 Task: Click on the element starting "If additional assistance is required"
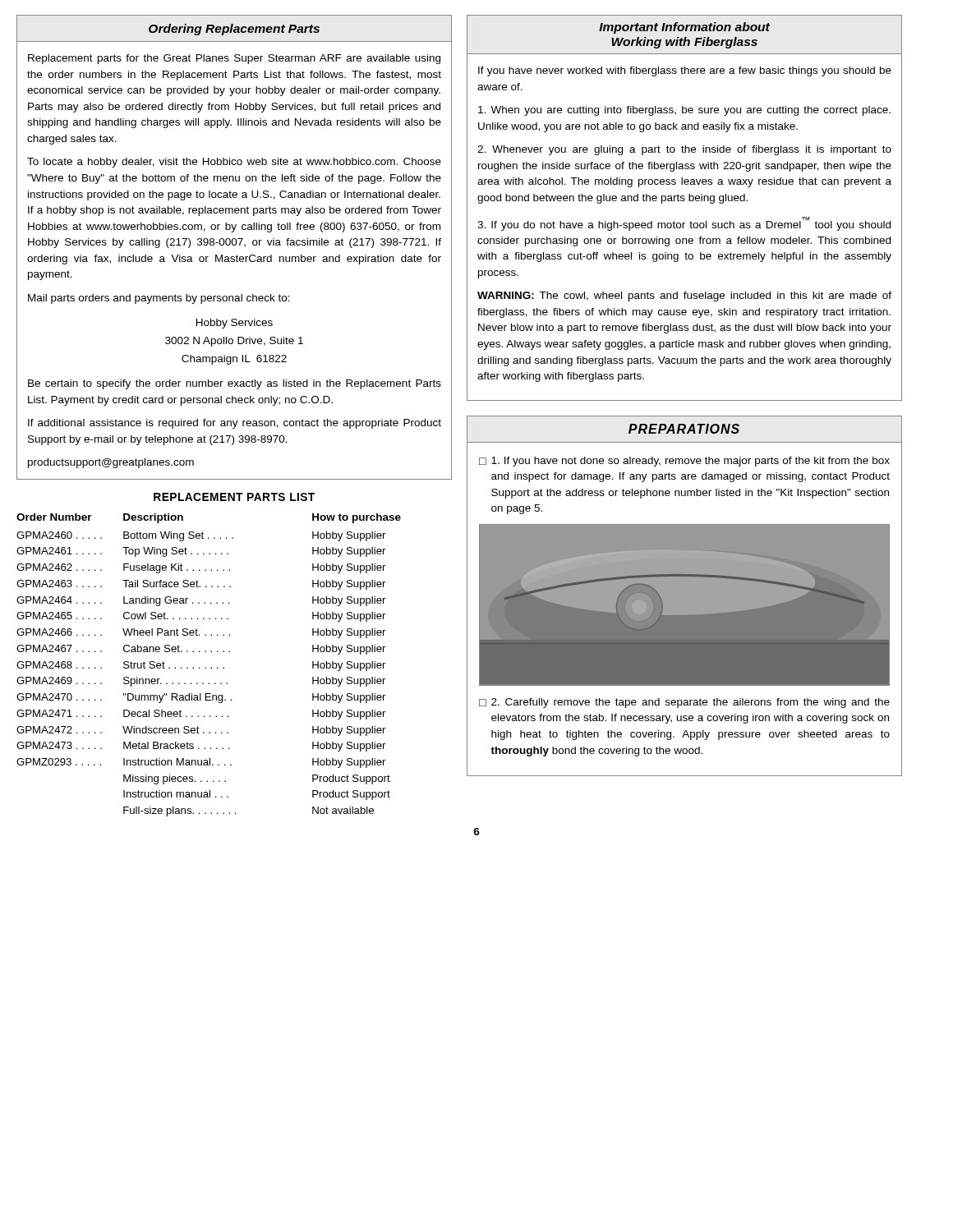click(x=234, y=431)
